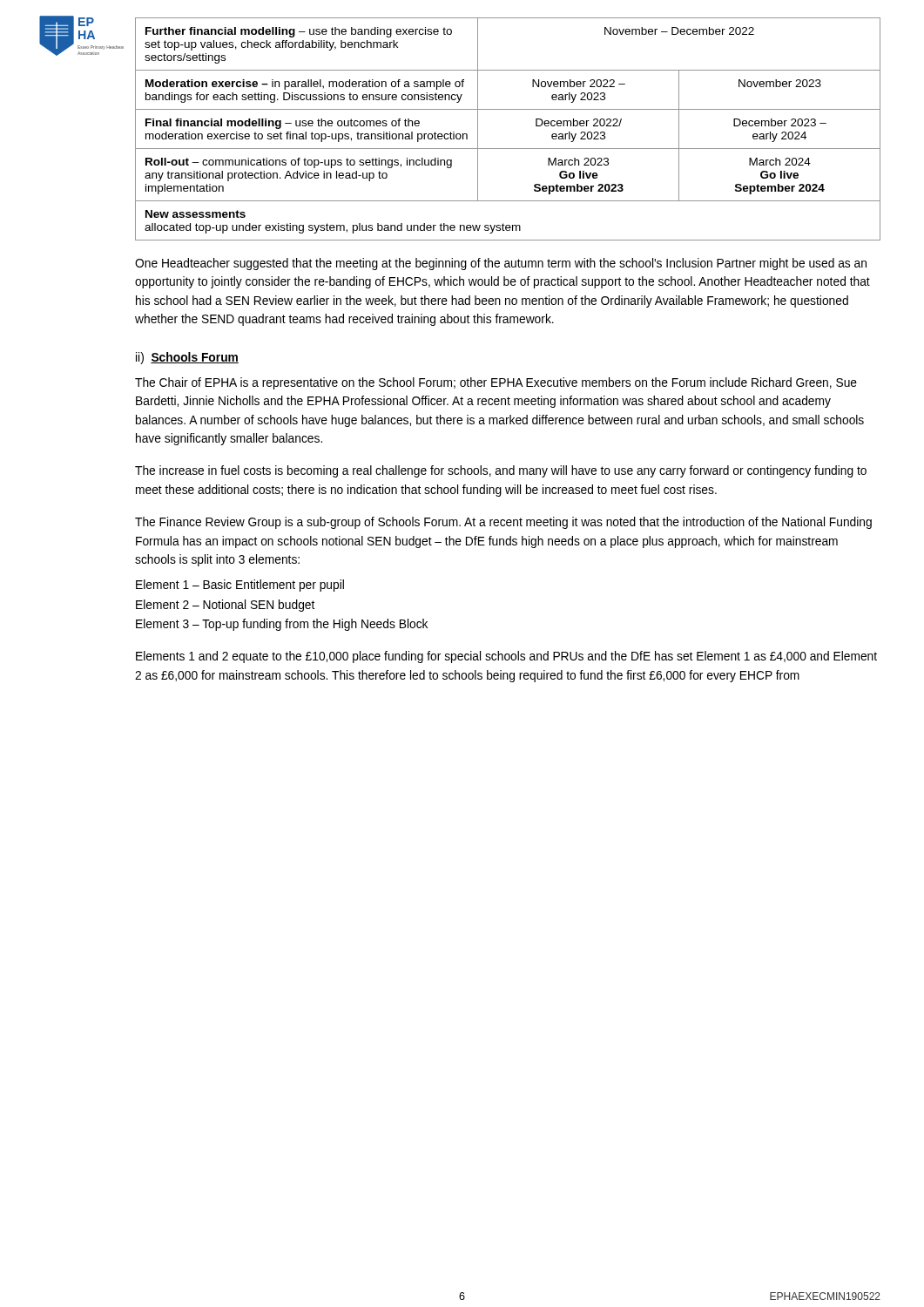Click the passage that begins "The Chair of EPHA is a representative"
The height and width of the screenshot is (1307, 924).
pos(500,411)
